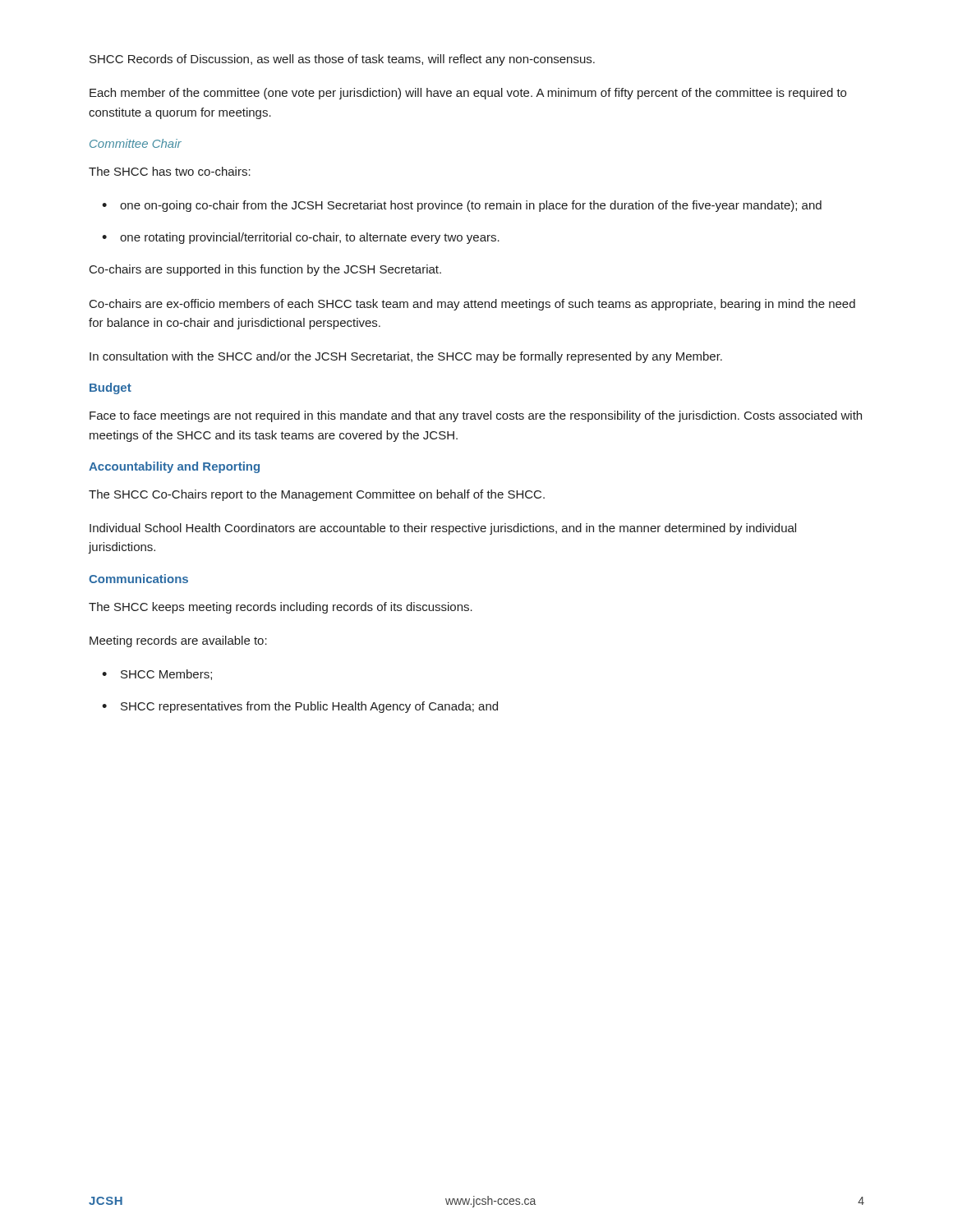Screen dimensions: 1232x953
Task: Point to the block beginning "• one on-going co-chair from the JCSH Secretariat"
Action: point(483,206)
